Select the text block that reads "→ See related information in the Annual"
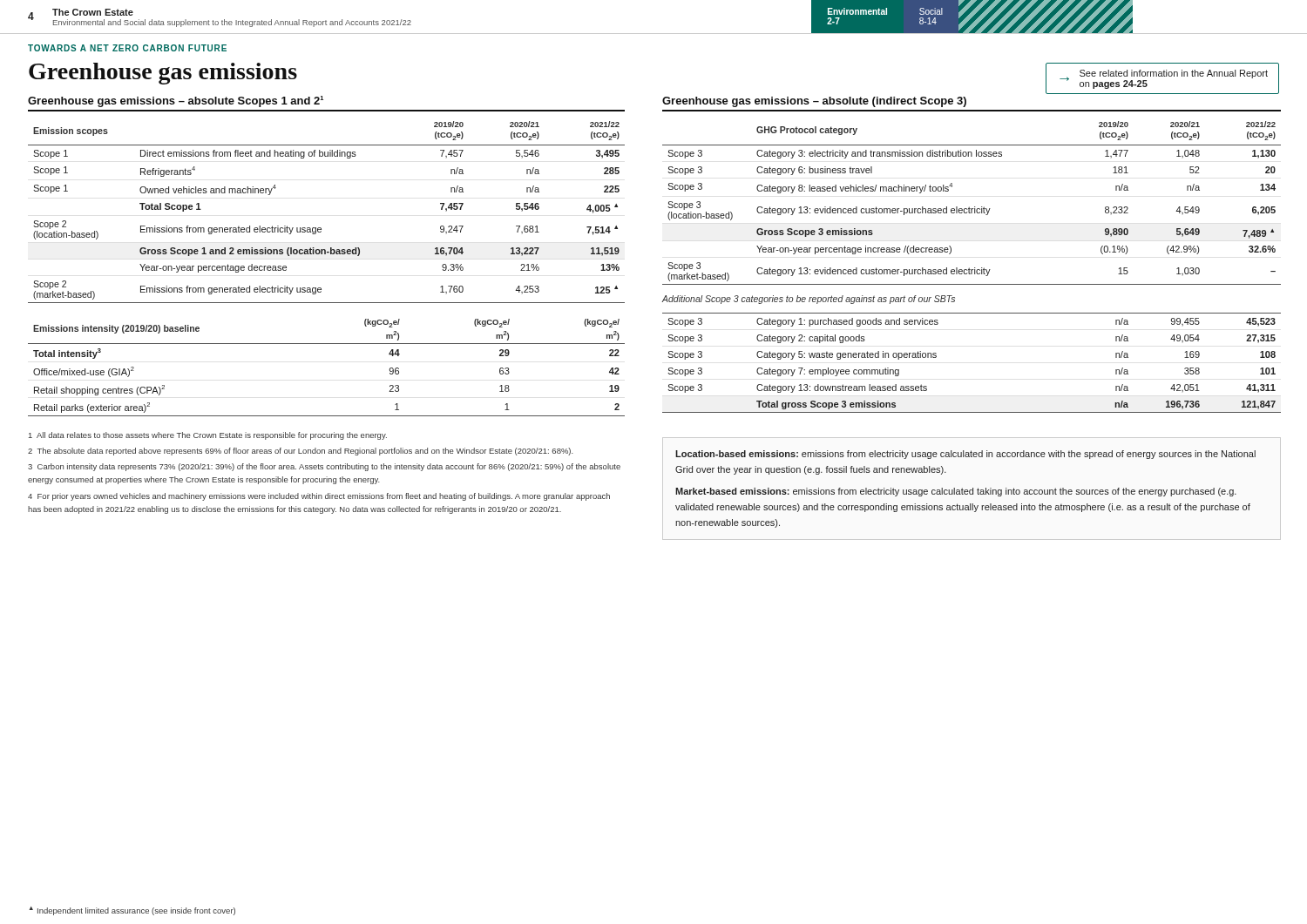Image resolution: width=1307 pixels, height=924 pixels. pos(1162,78)
